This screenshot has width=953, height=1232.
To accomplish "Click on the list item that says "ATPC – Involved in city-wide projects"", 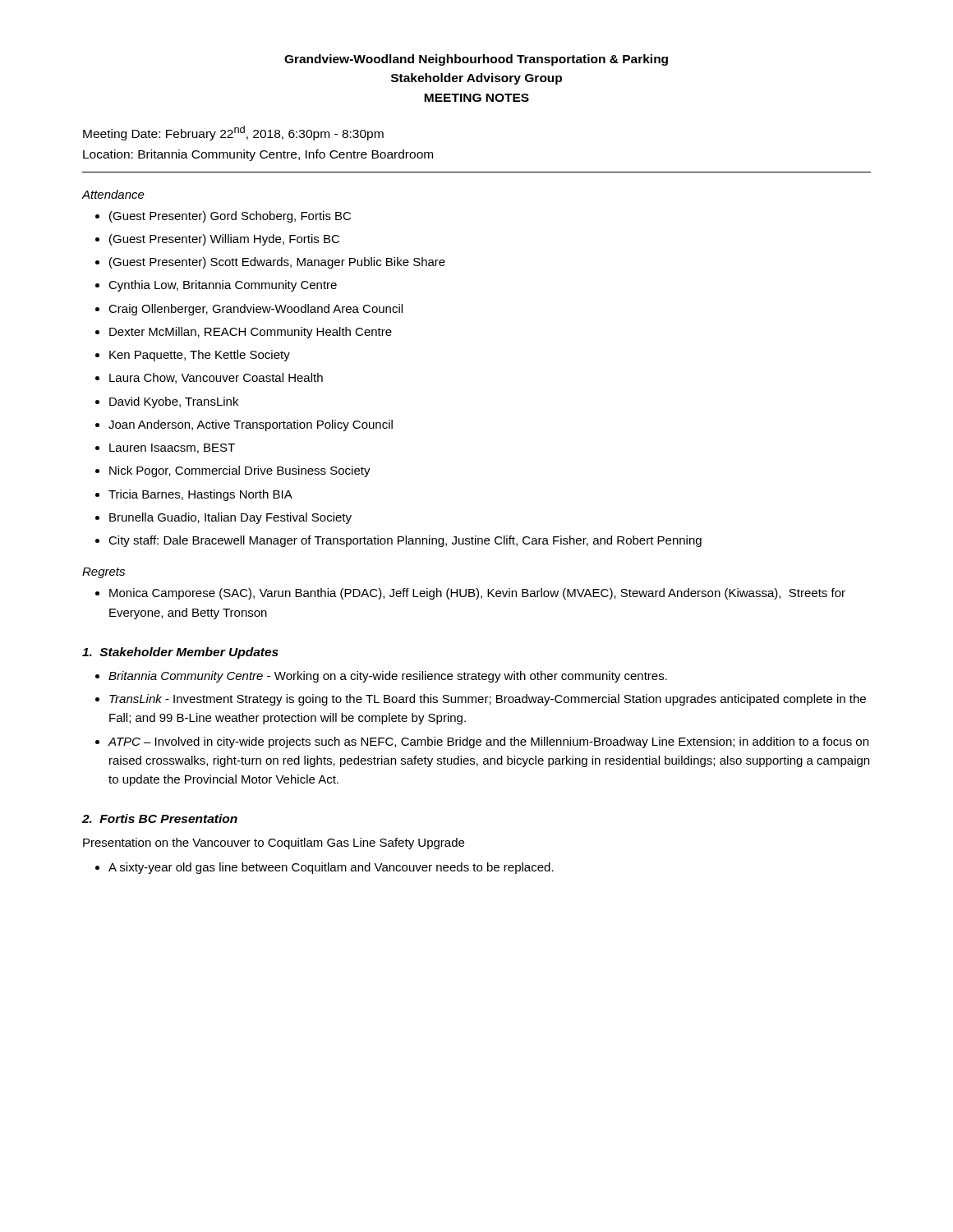I will [x=490, y=760].
